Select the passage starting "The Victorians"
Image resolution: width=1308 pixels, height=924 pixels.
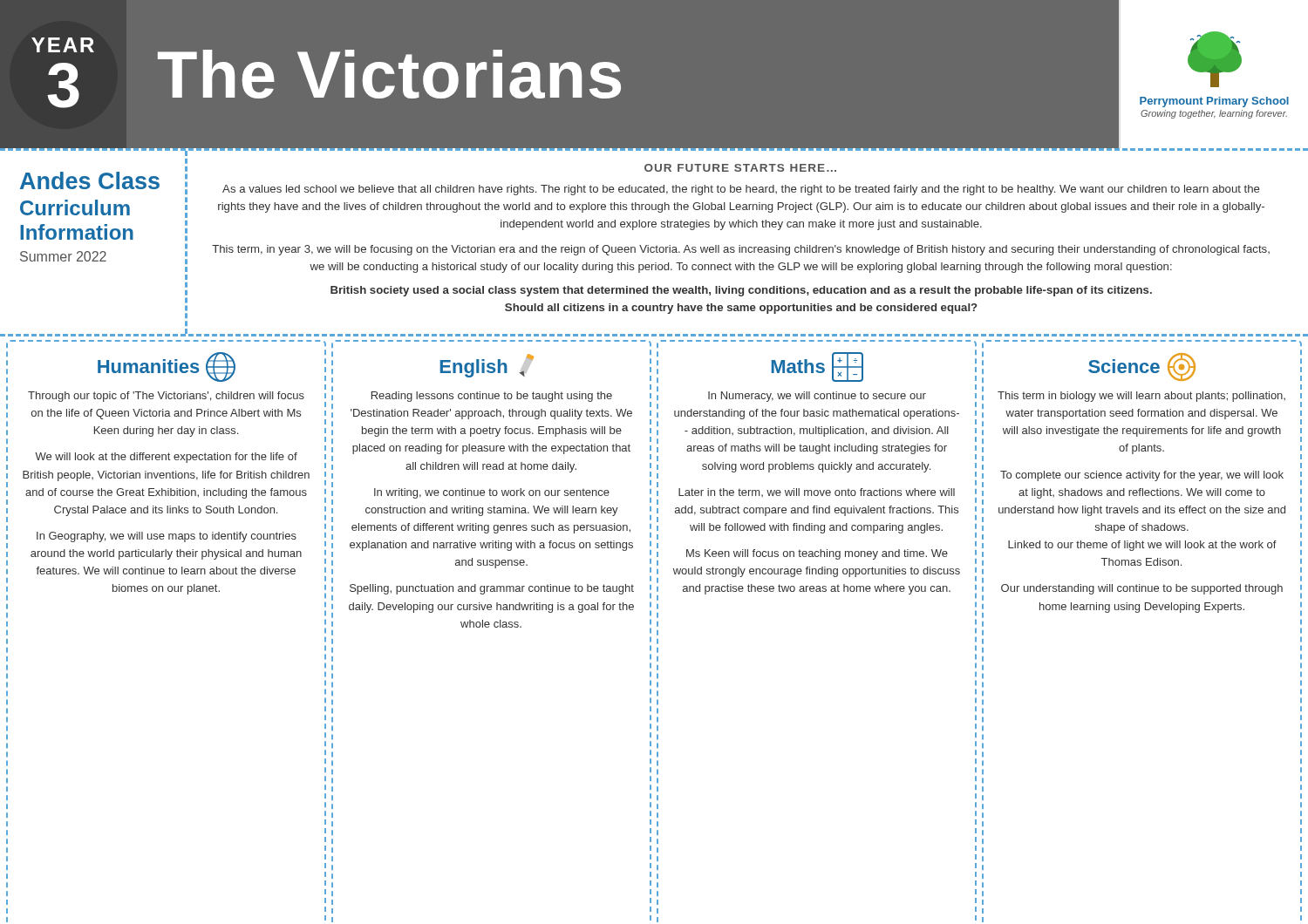(391, 74)
